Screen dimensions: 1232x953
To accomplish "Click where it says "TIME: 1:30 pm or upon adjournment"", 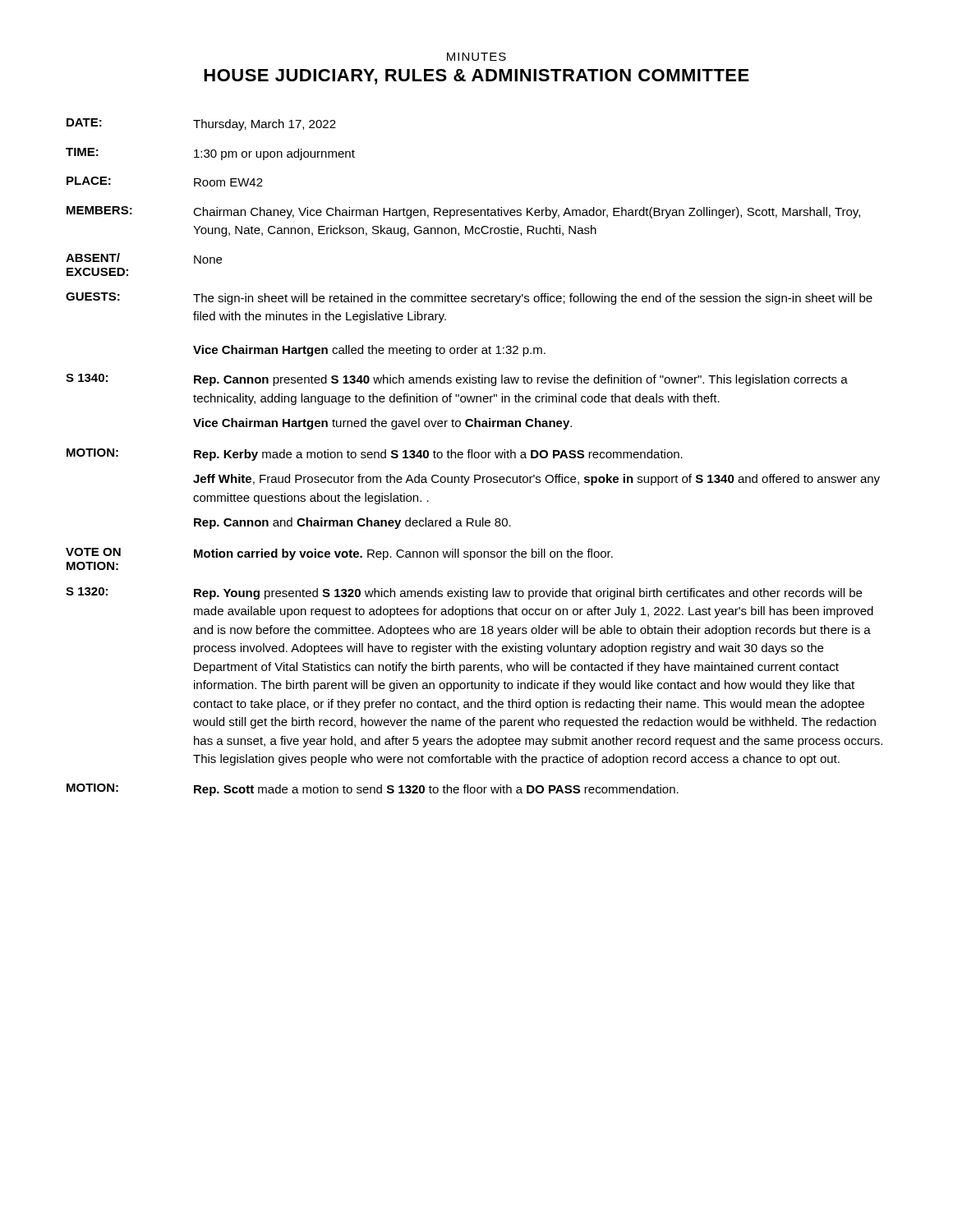I will point(210,154).
